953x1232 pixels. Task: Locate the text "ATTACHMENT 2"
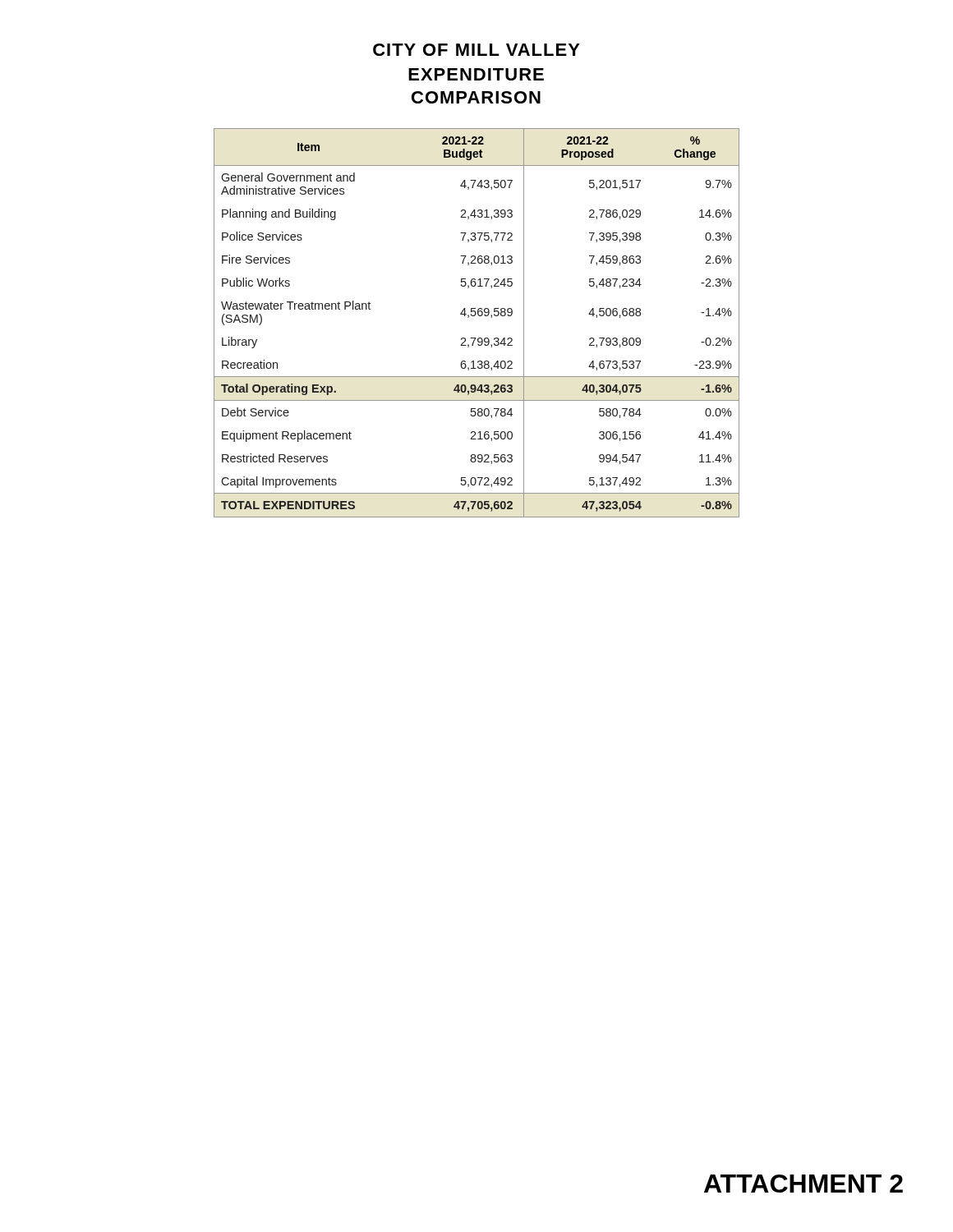[x=803, y=1184]
